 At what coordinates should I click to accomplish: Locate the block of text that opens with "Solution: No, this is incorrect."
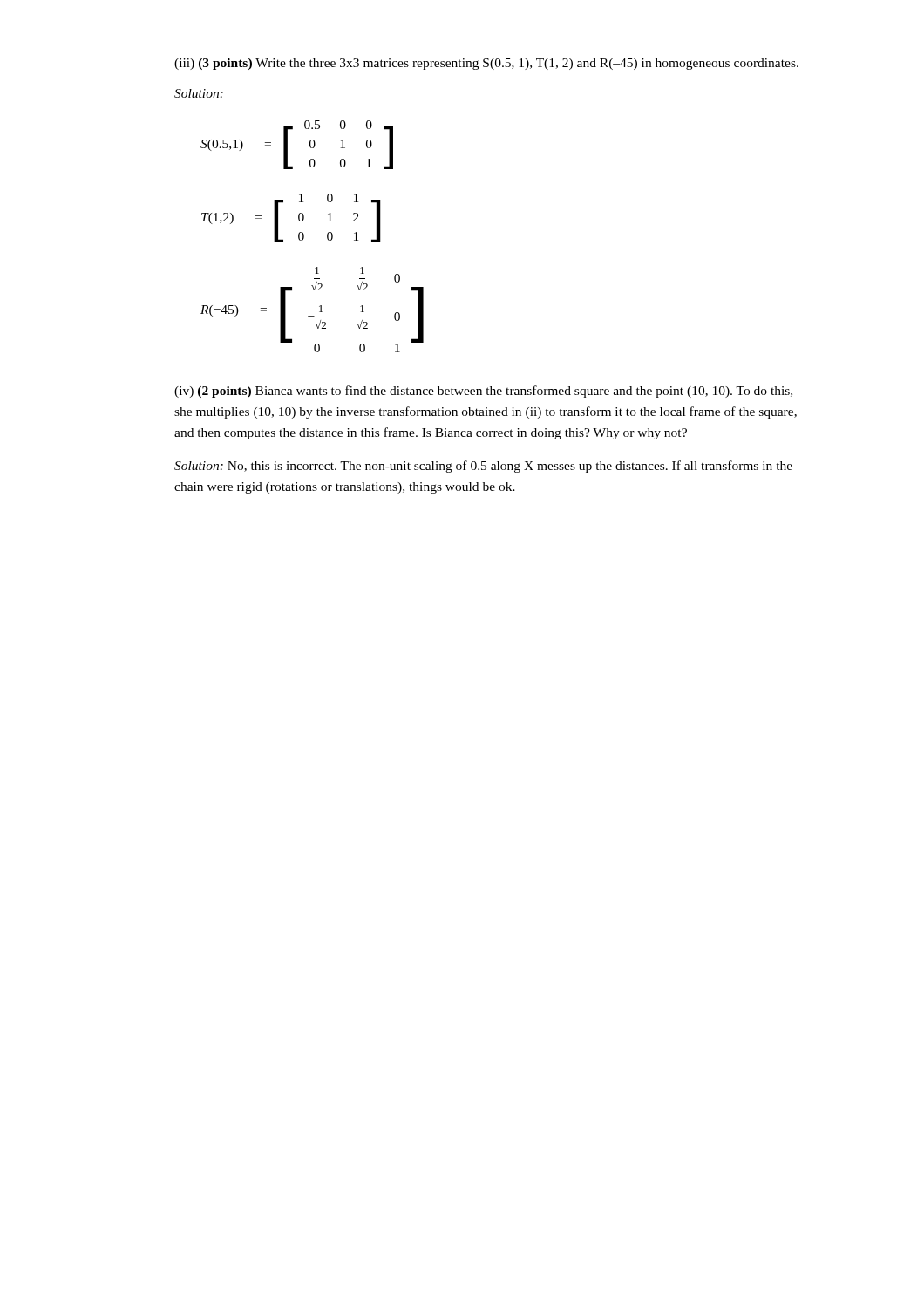pyautogui.click(x=483, y=476)
